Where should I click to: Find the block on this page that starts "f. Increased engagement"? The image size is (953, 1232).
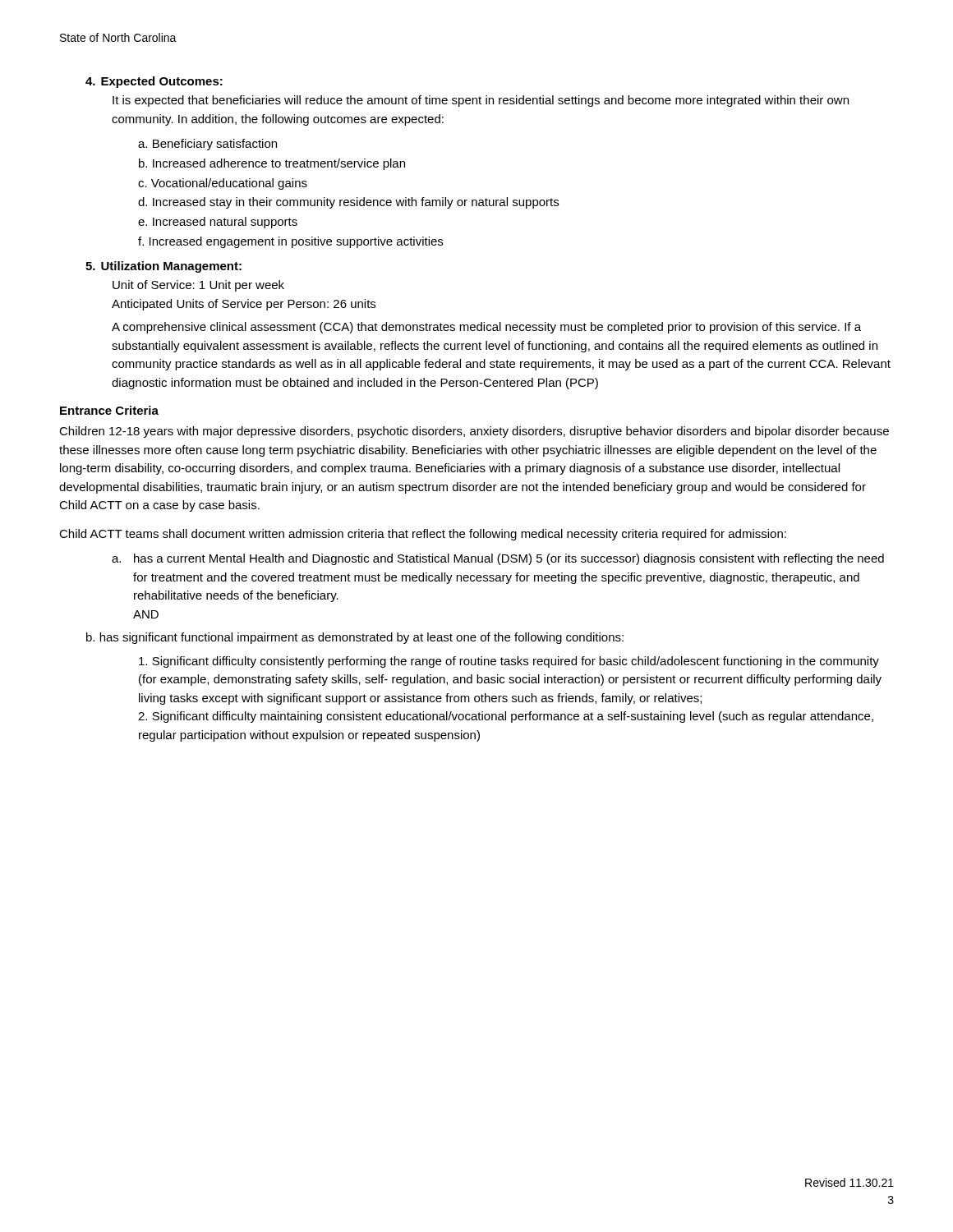[x=291, y=241]
